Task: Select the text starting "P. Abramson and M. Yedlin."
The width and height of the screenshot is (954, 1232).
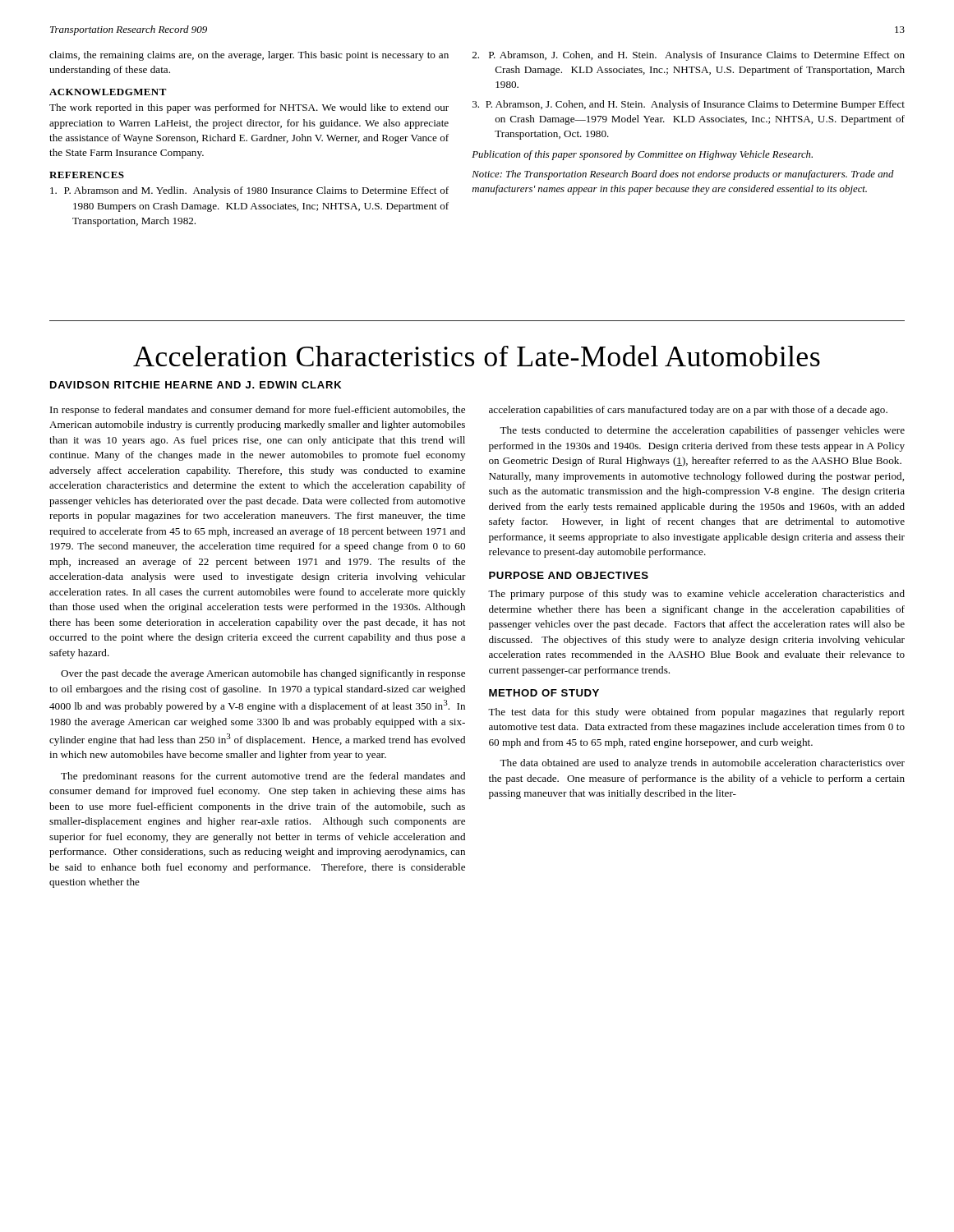Action: (249, 205)
